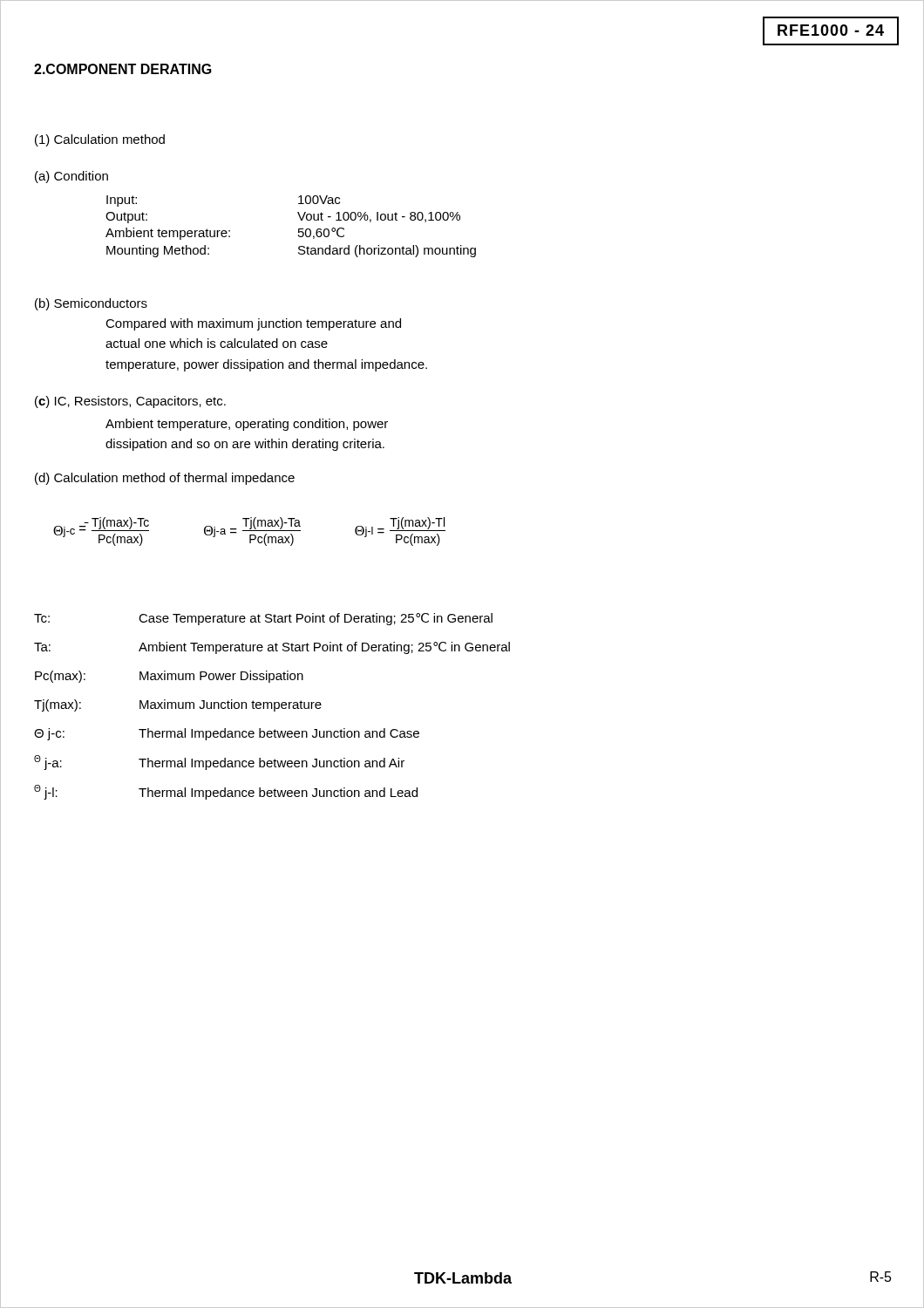Navigate to the passage starting "Pc(max): Maximum Power Dissipation"

tap(169, 675)
